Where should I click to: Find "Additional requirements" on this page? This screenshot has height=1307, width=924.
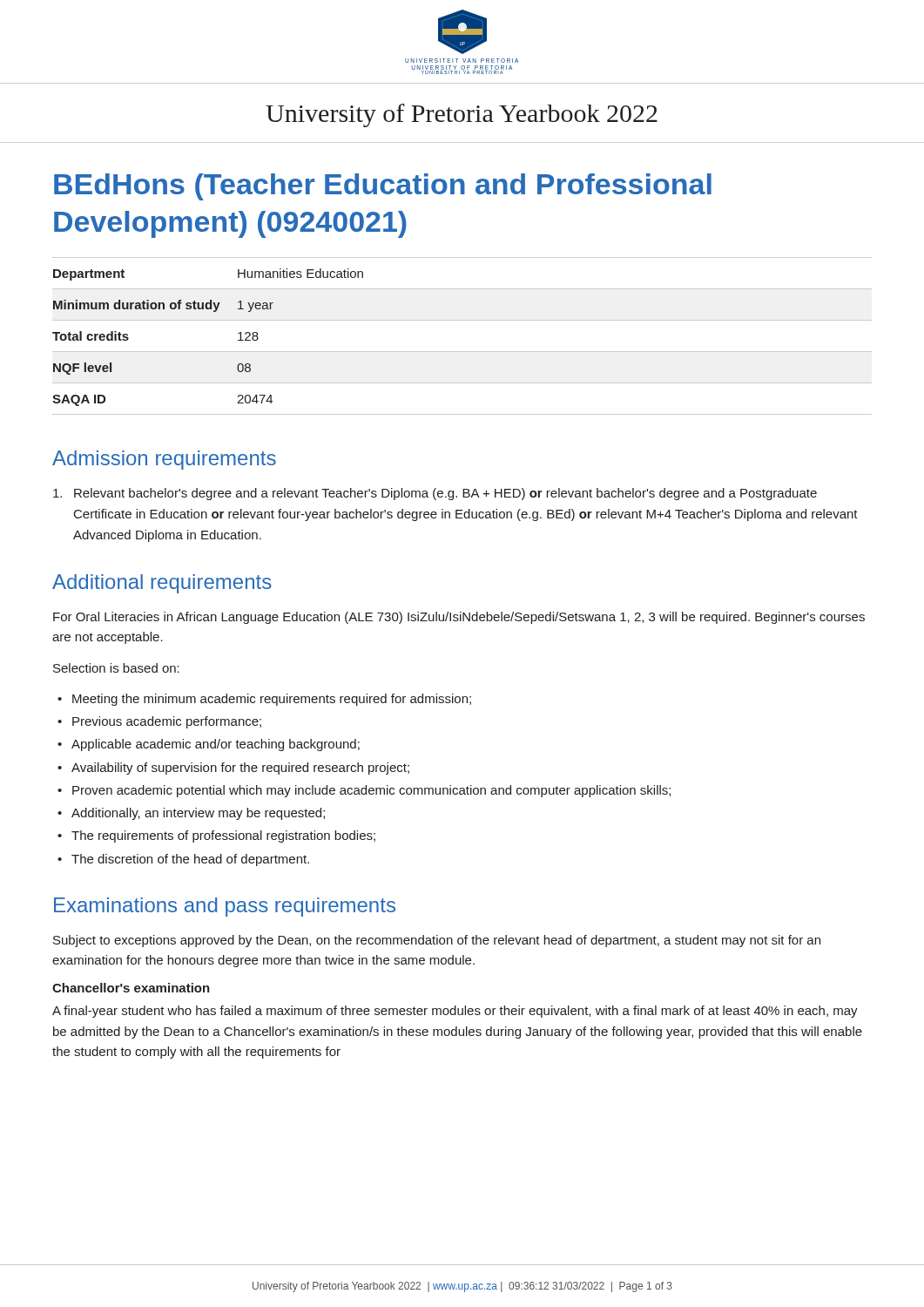pyautogui.click(x=162, y=582)
